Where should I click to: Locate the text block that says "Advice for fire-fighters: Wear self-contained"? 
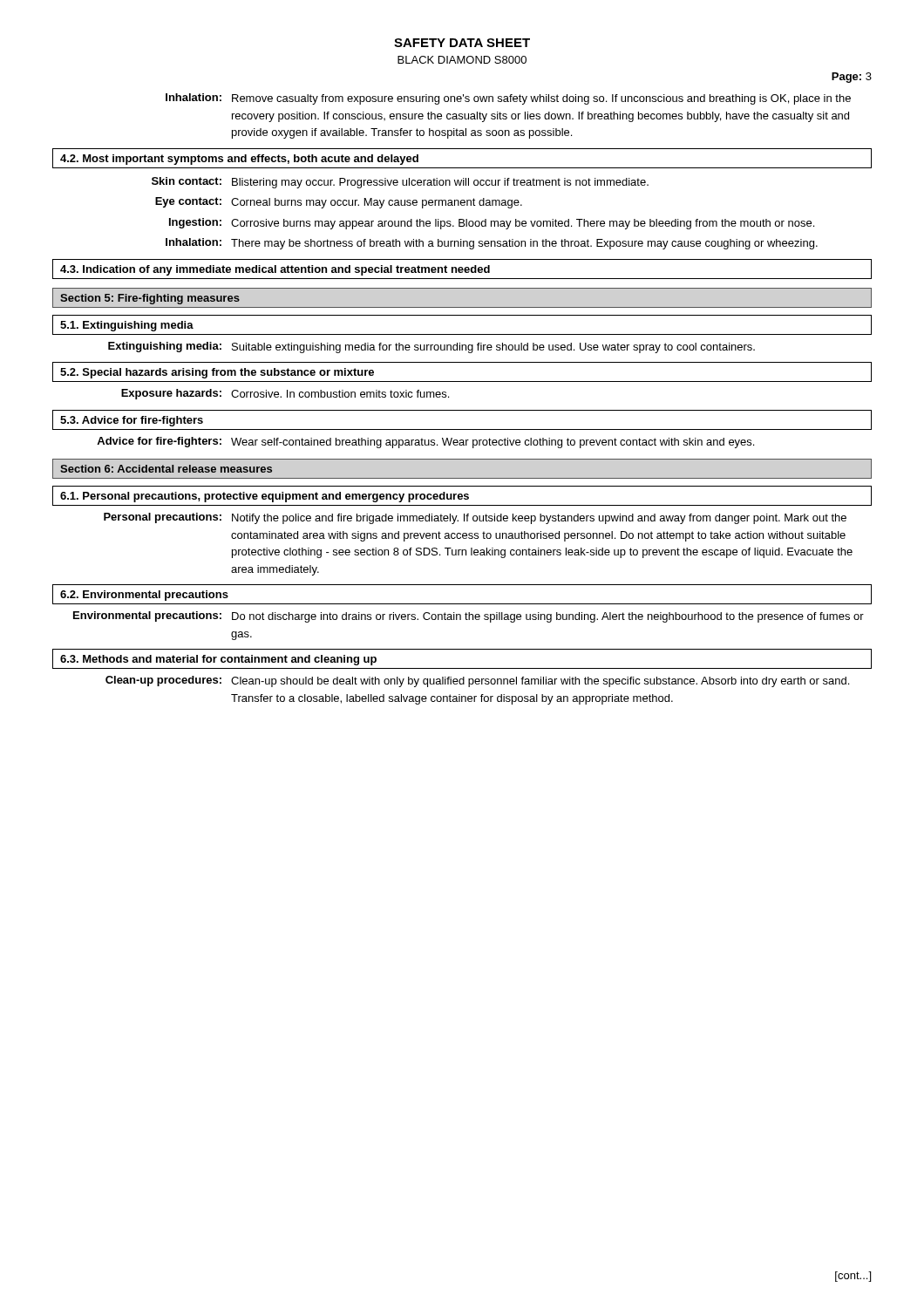pos(462,441)
